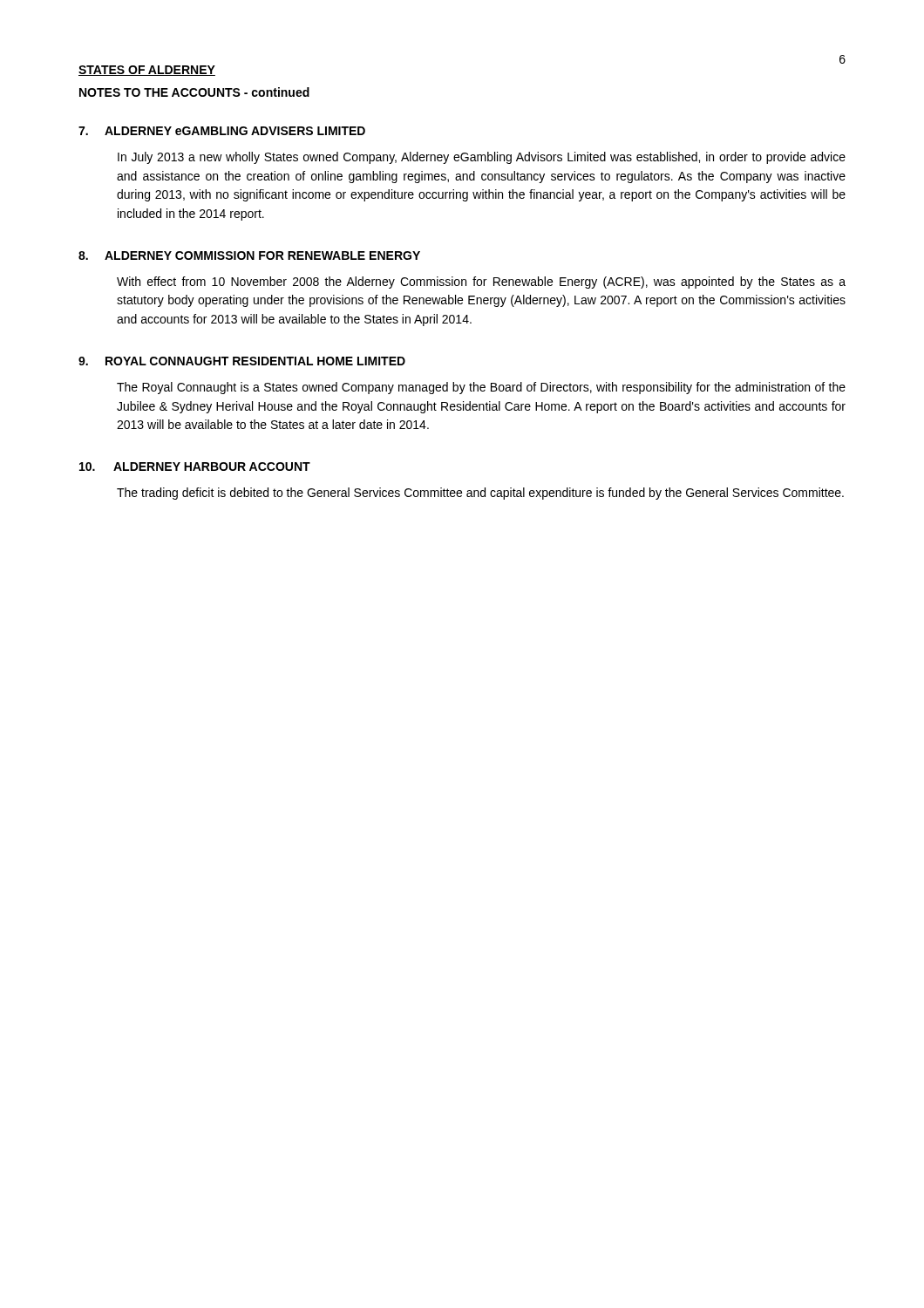Screen dimensions: 1308x924
Task: Select the element starting "With effect from 10 November 2008 the"
Action: 481,300
